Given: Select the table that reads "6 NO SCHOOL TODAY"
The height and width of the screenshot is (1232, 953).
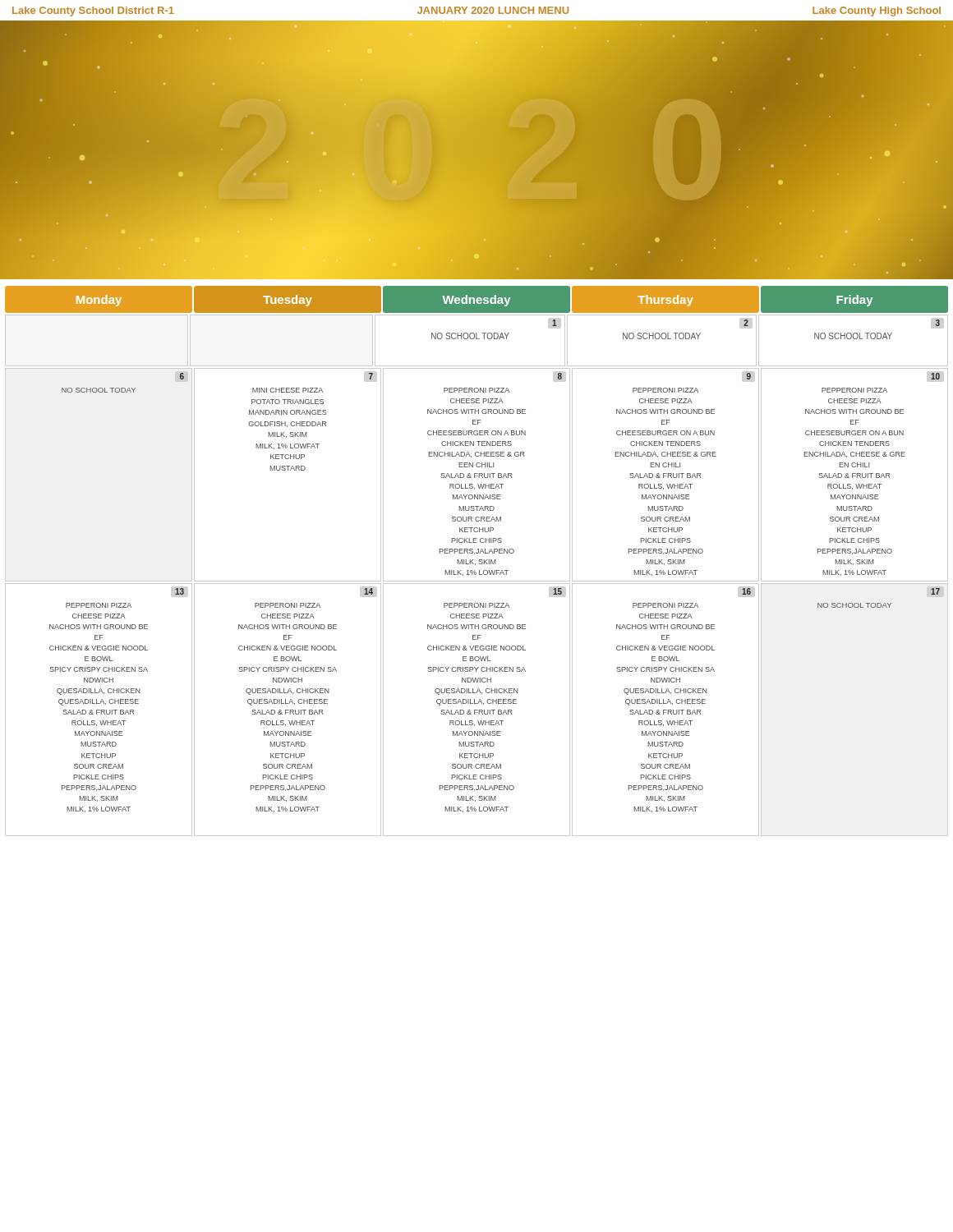Looking at the screenshot, I should coord(99,475).
